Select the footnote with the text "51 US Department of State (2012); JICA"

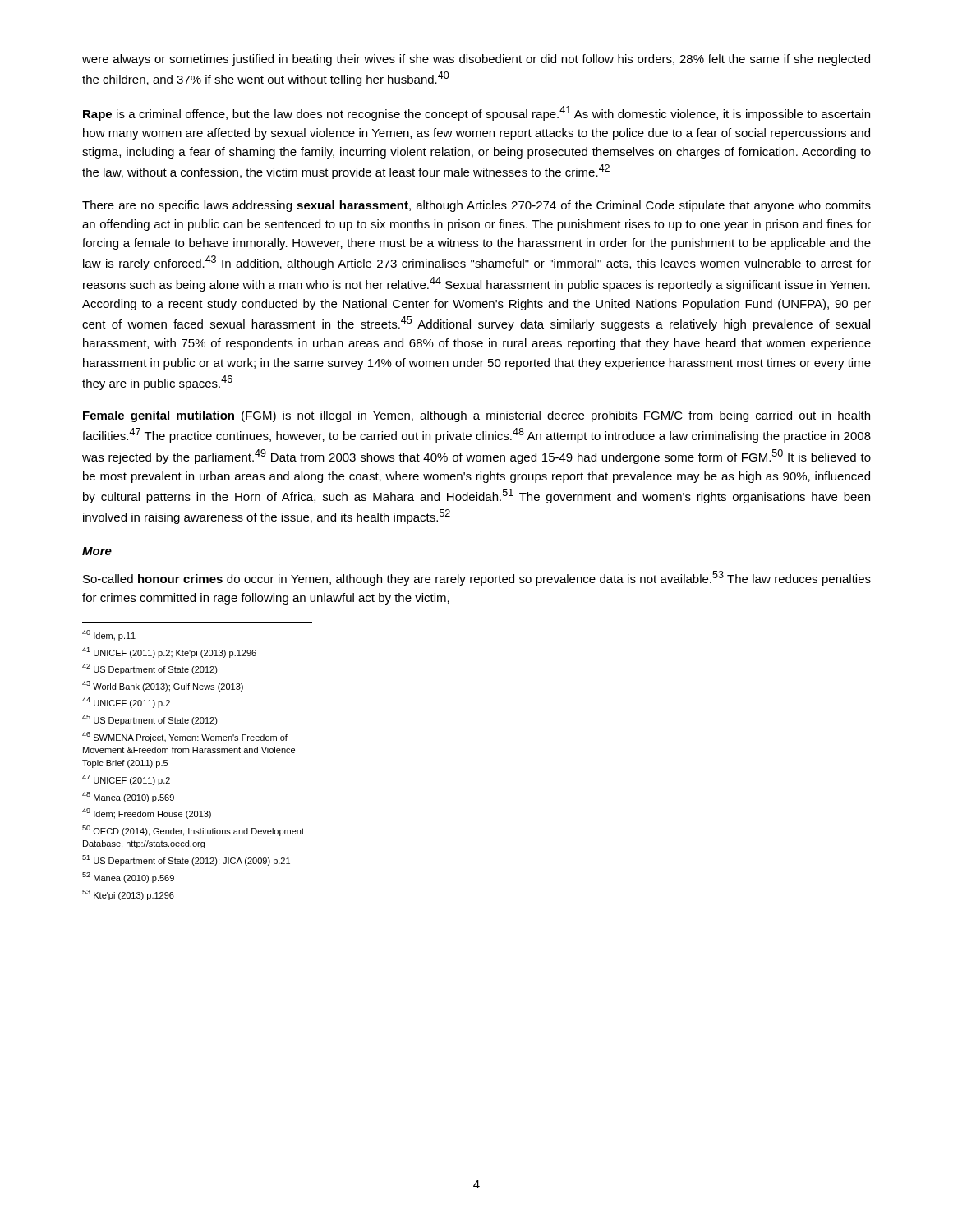point(186,860)
